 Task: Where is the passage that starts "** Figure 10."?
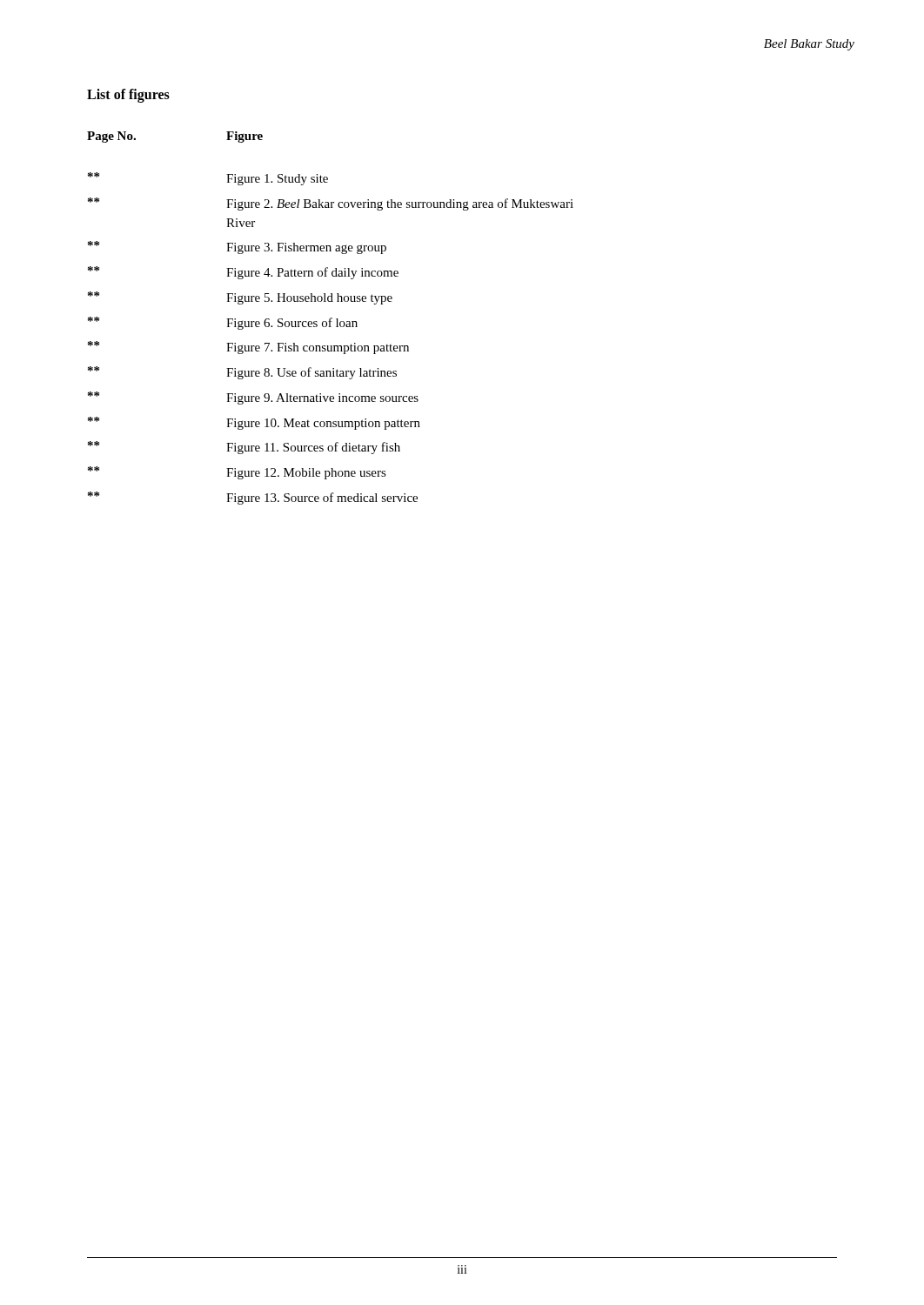[254, 423]
